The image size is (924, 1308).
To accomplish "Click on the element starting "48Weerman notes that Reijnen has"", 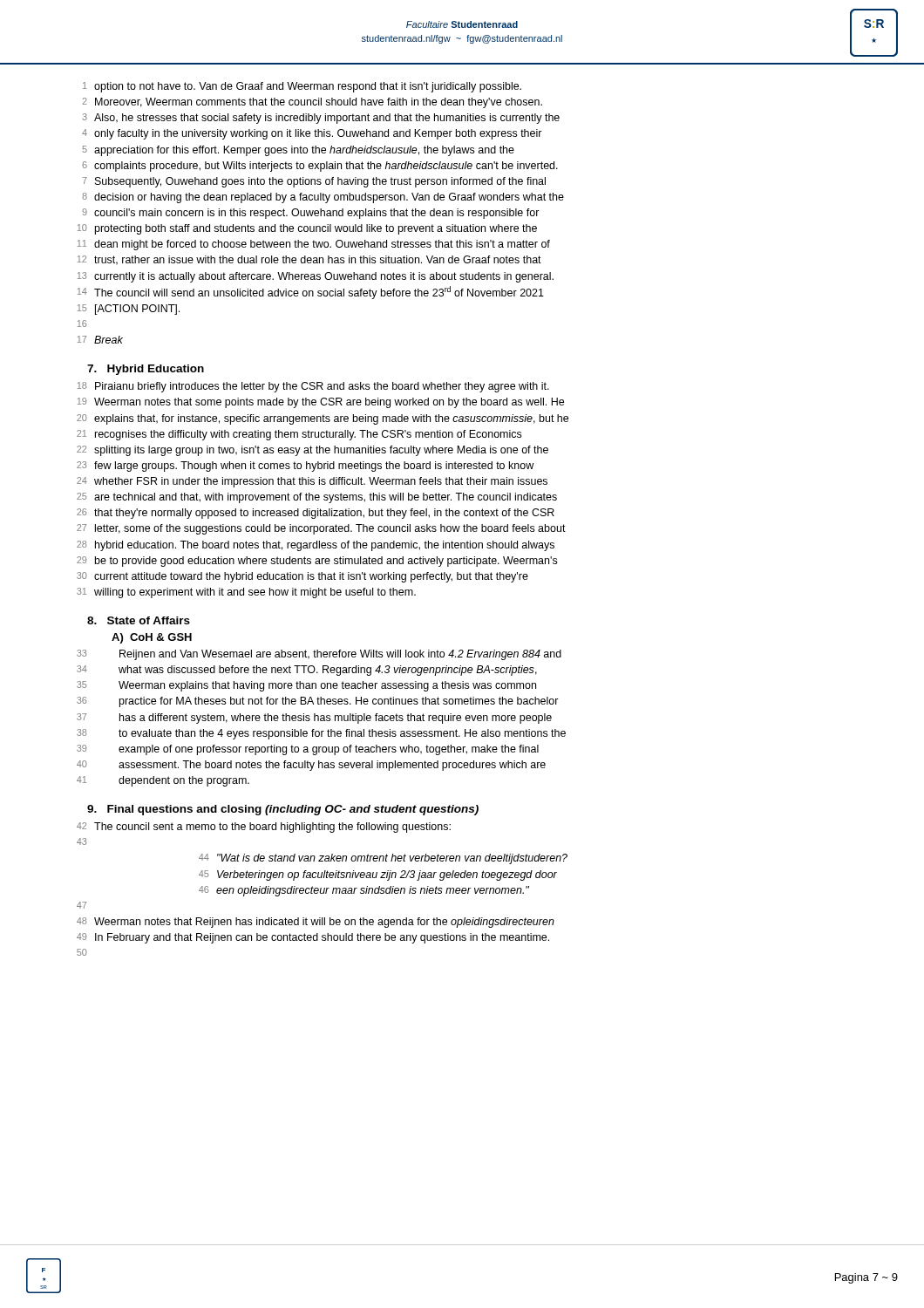I will pos(462,938).
